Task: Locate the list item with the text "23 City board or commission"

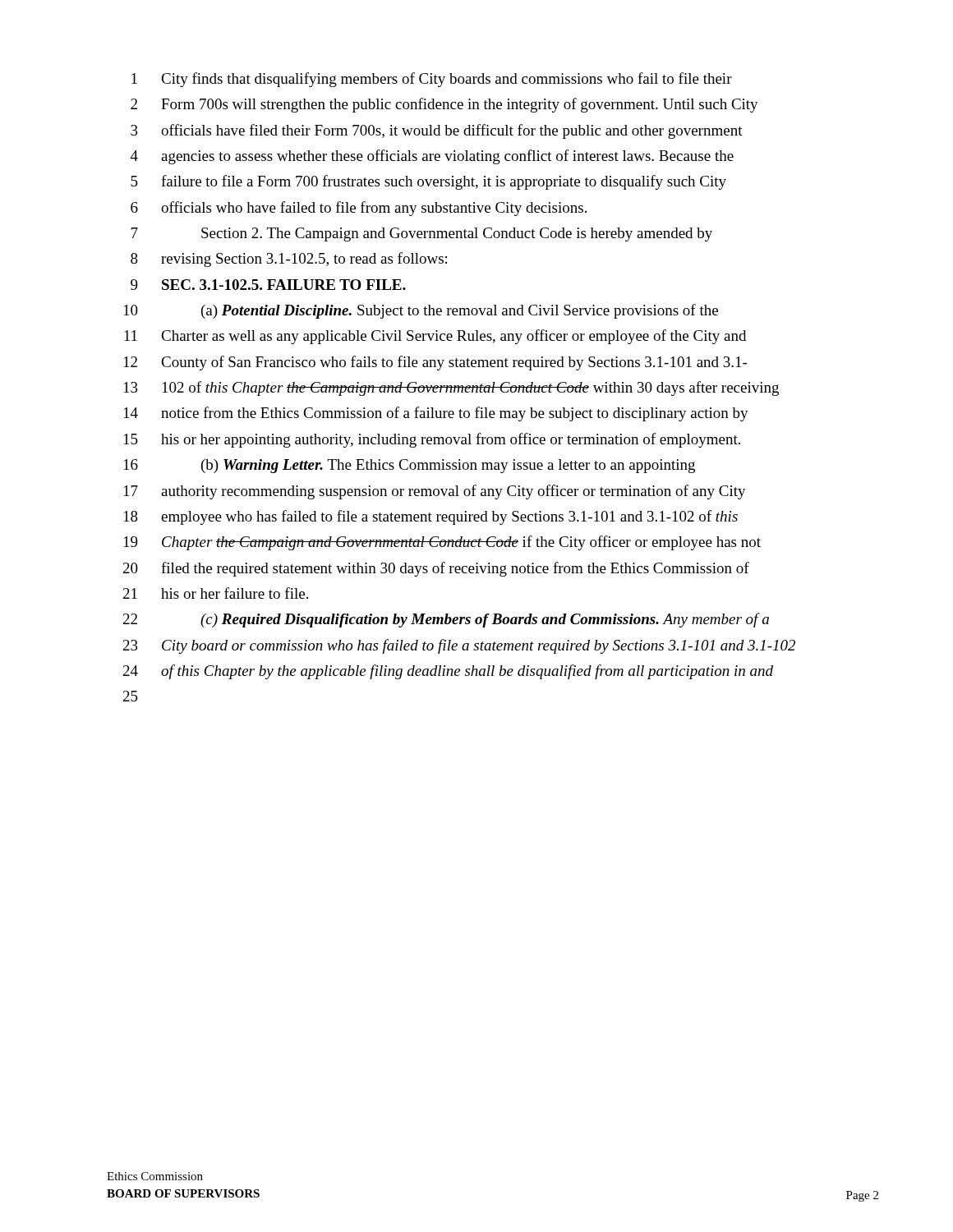Action: [x=493, y=645]
